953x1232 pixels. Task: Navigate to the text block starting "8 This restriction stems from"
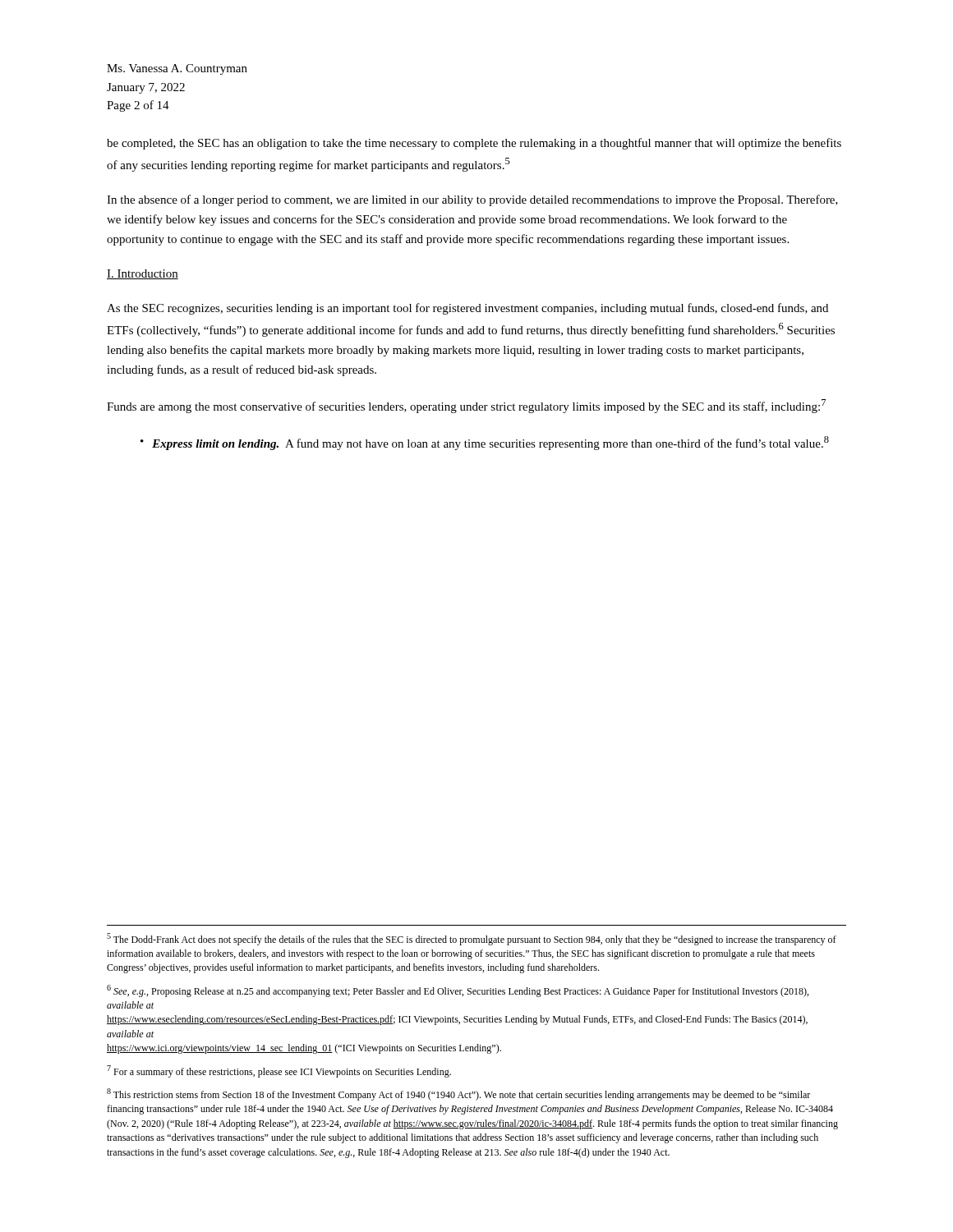[472, 1122]
